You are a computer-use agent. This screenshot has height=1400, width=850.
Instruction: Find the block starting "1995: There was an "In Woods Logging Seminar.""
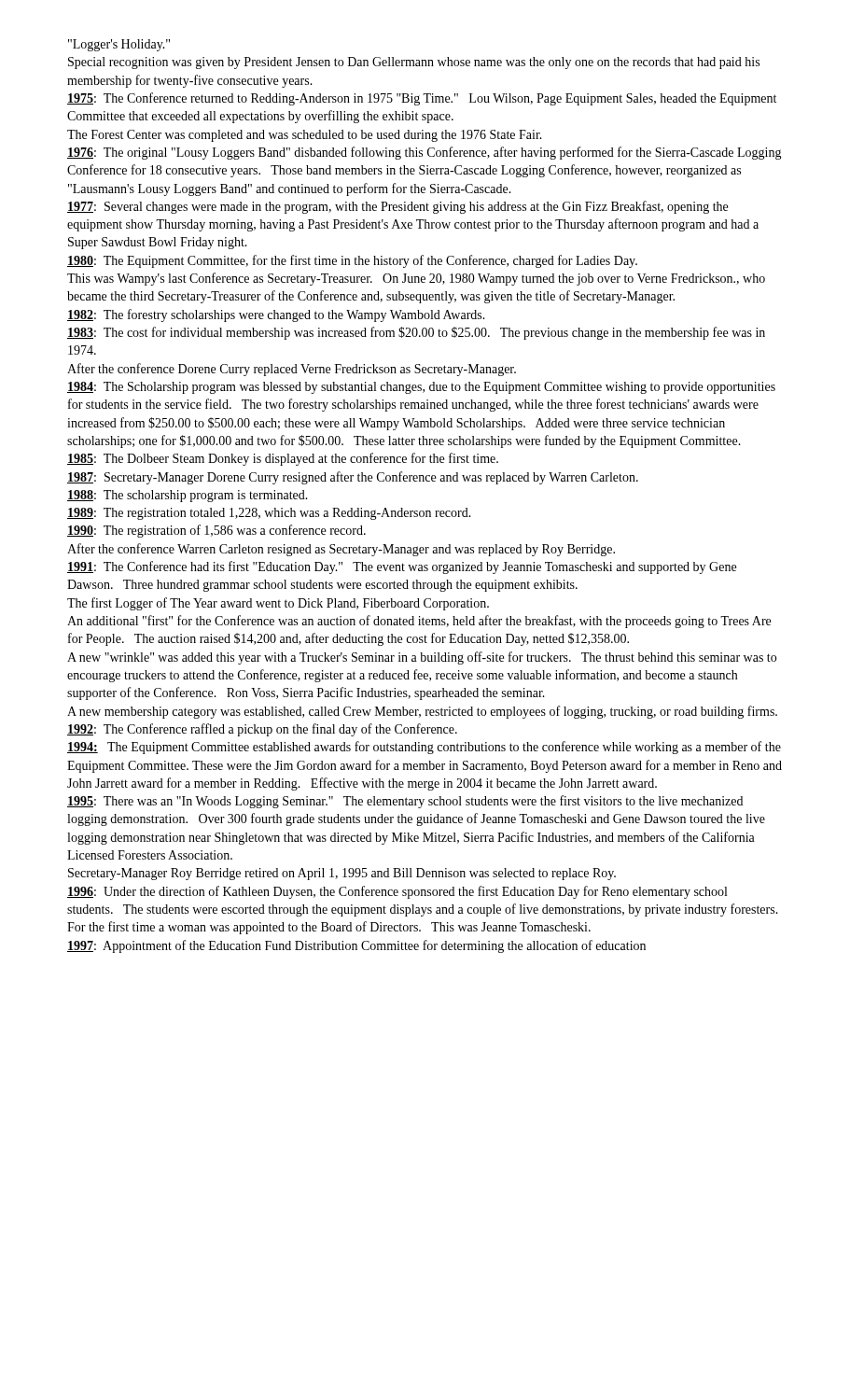[416, 828]
